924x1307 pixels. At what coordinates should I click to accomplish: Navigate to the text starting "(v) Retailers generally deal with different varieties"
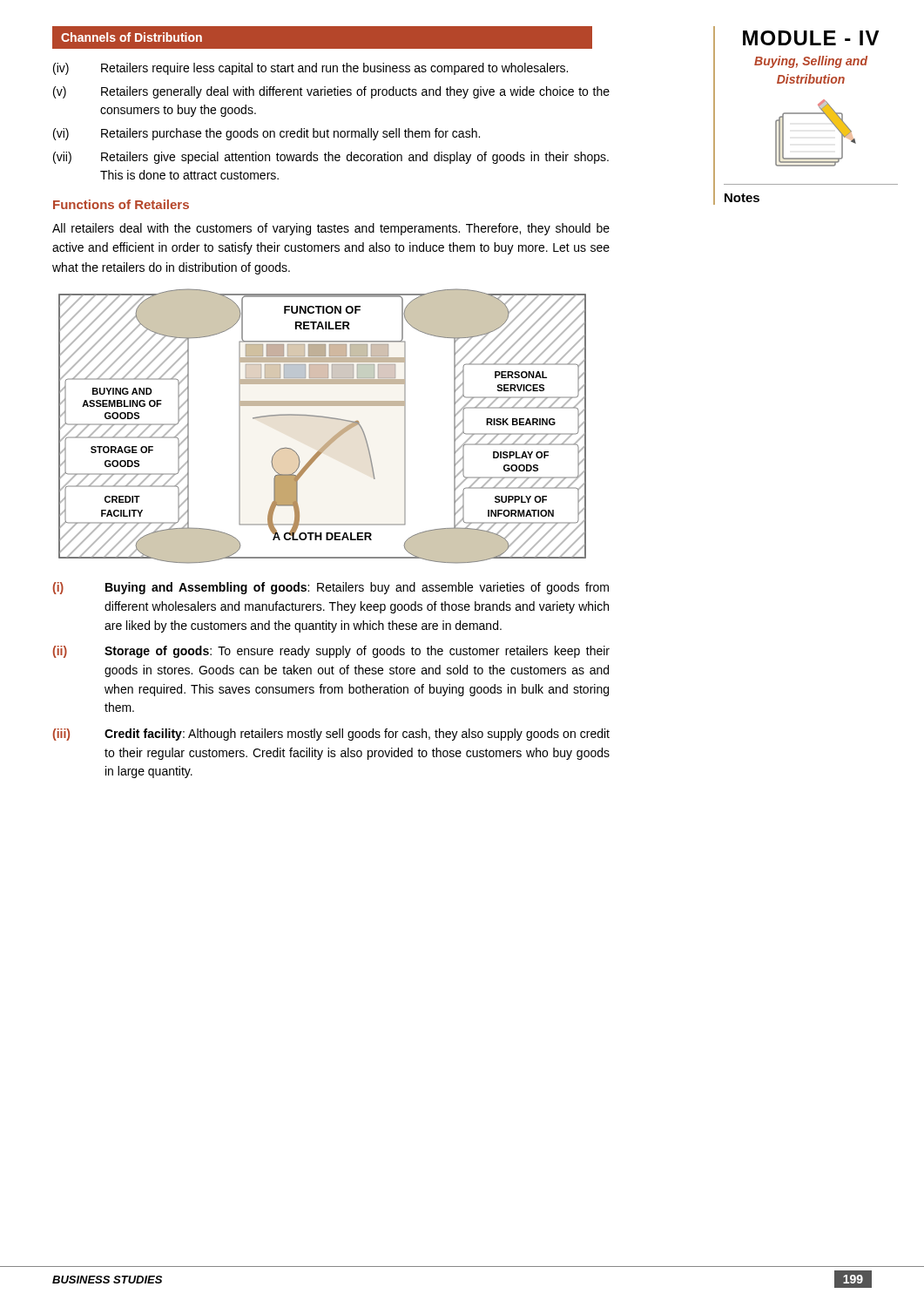pyautogui.click(x=331, y=101)
